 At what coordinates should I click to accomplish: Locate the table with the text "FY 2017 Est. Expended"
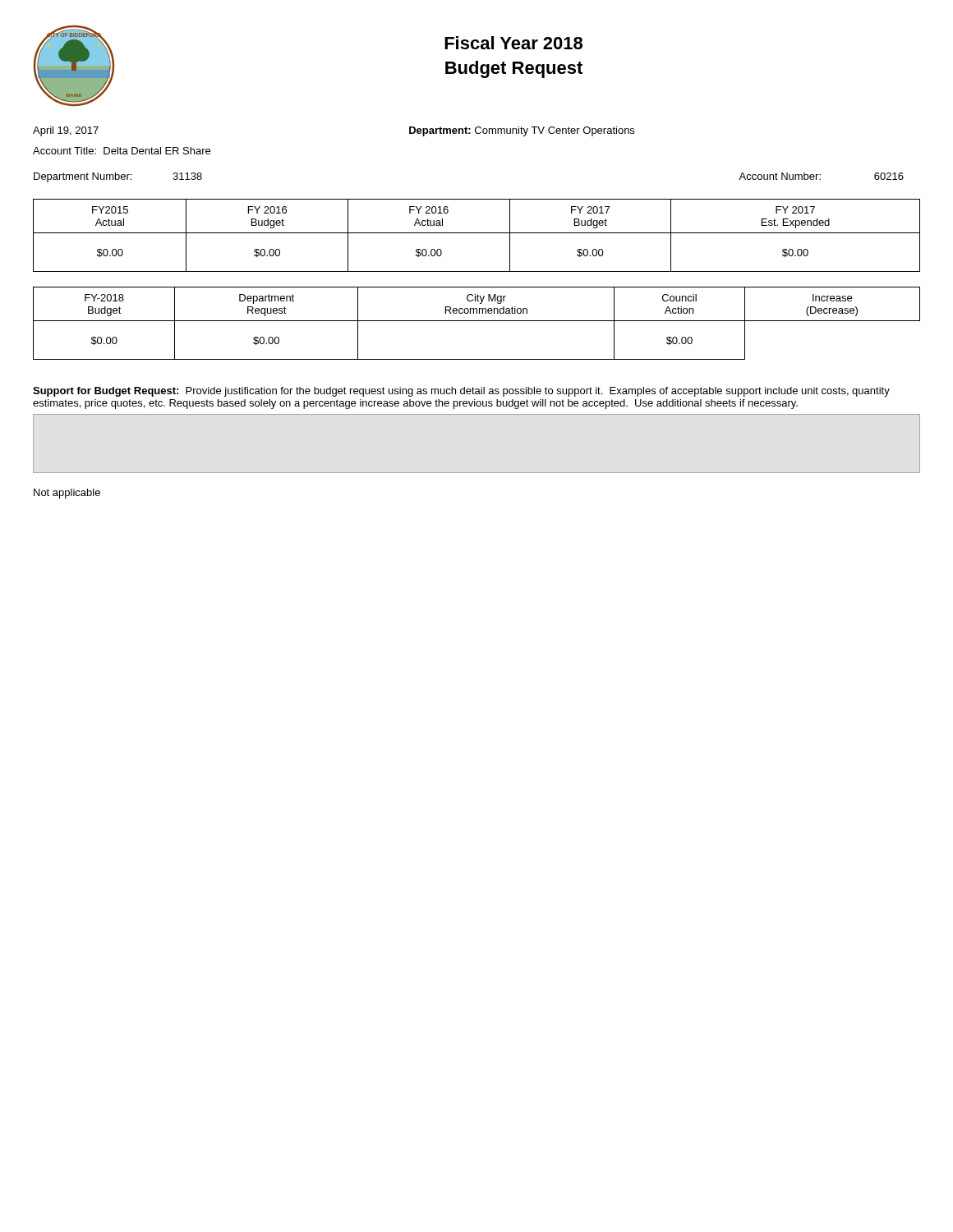(x=476, y=235)
